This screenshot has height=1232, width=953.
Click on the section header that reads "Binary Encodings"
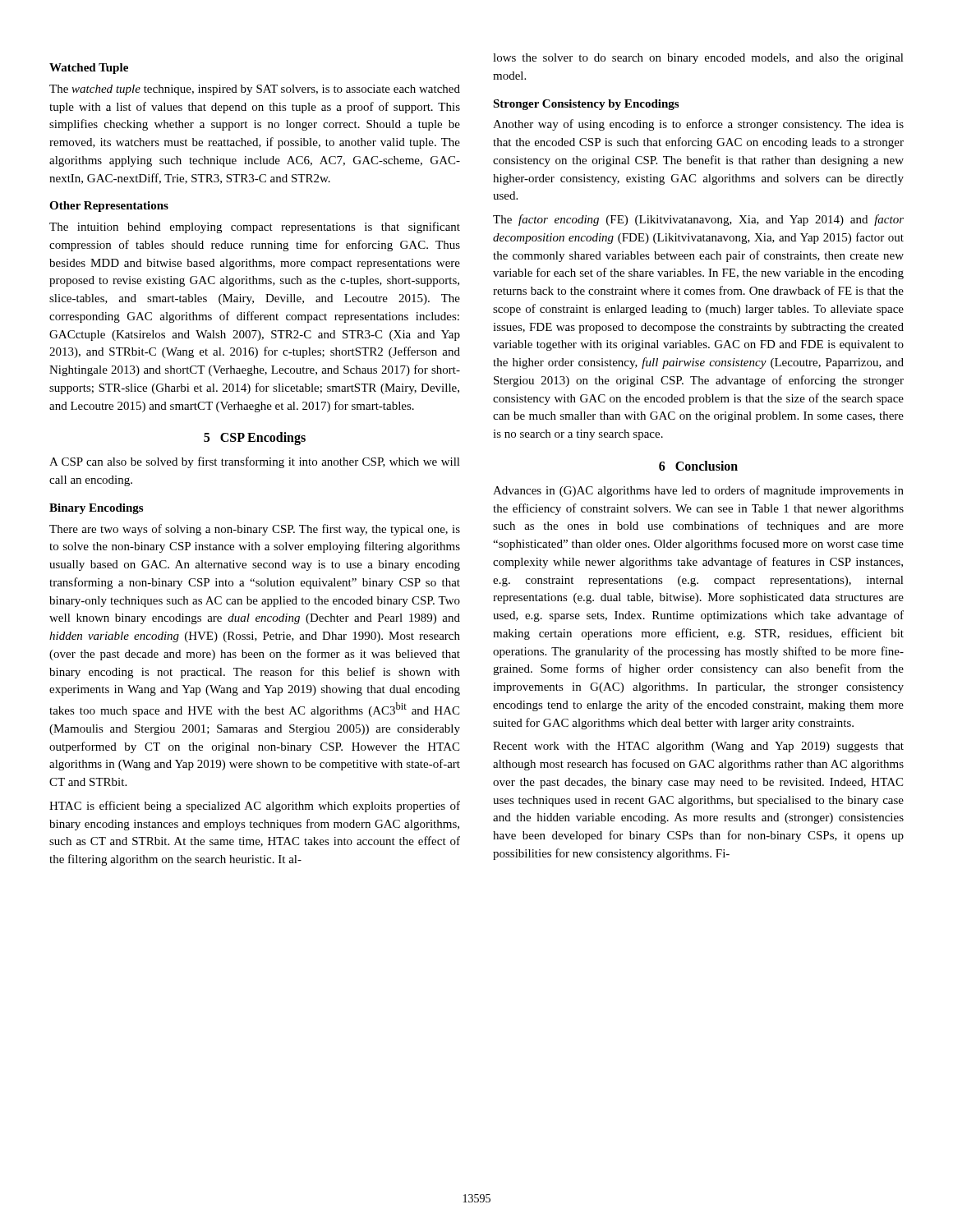point(96,508)
